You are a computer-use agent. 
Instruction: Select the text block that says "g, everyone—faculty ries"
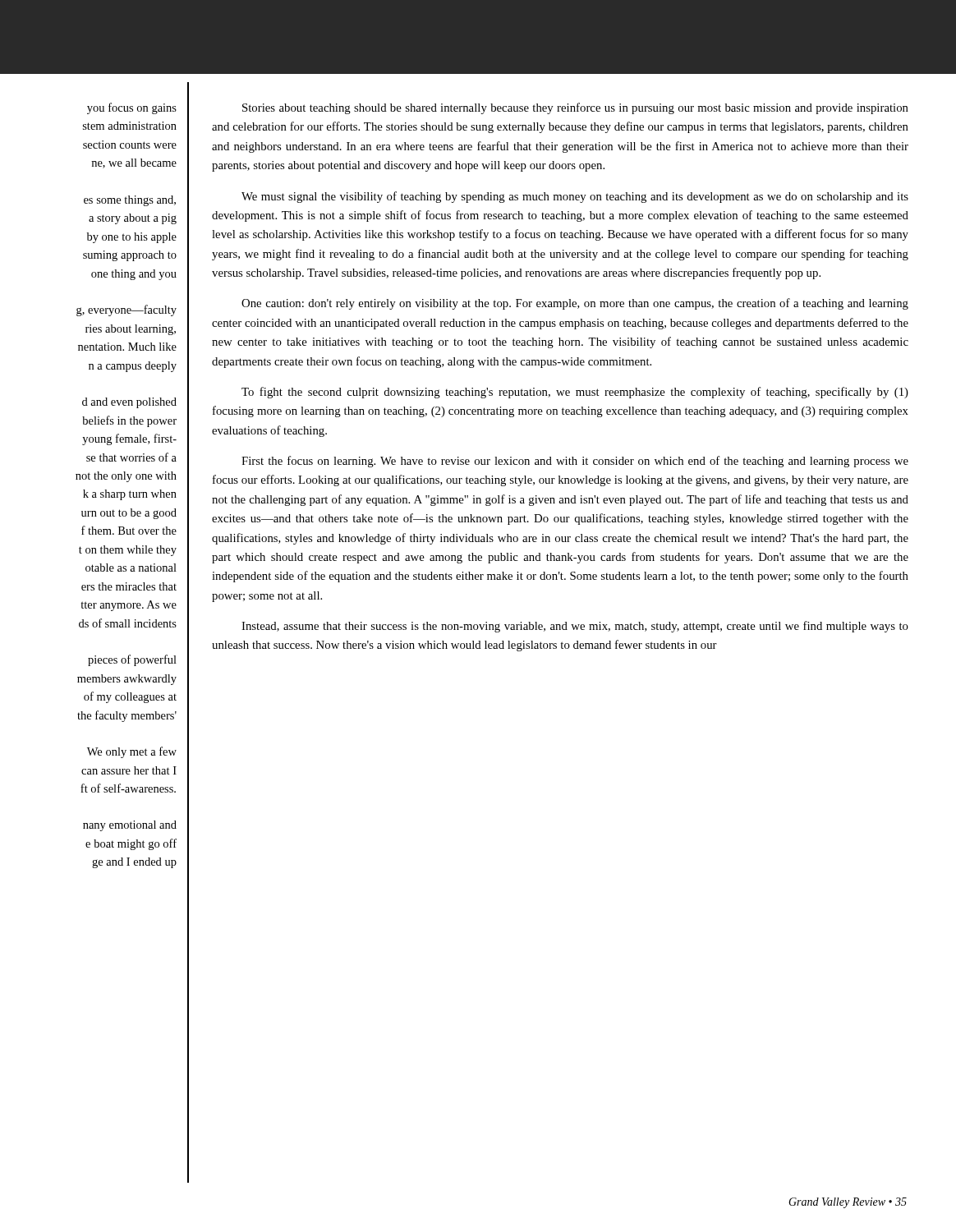point(126,338)
